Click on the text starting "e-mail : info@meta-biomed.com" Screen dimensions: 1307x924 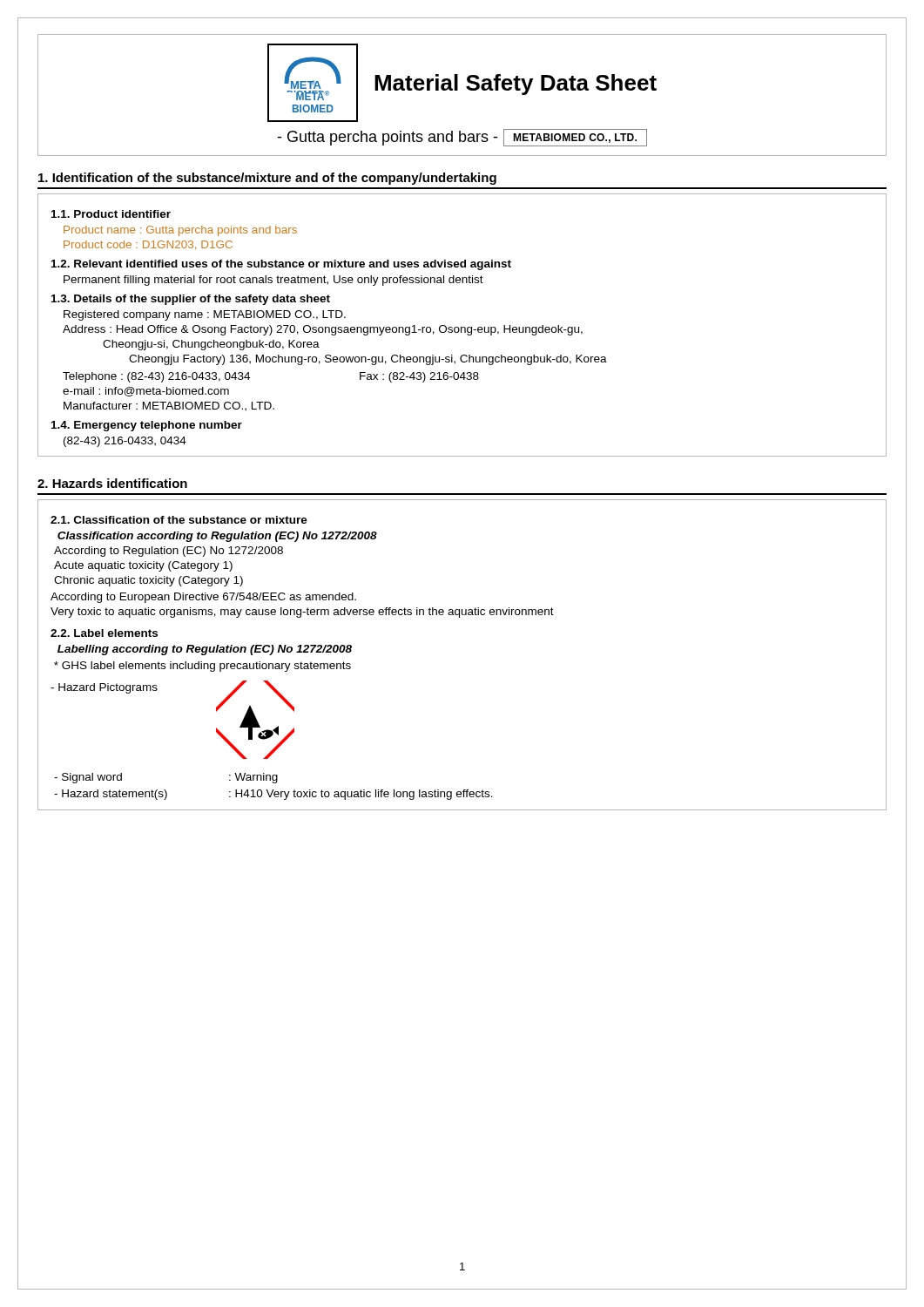tap(146, 391)
